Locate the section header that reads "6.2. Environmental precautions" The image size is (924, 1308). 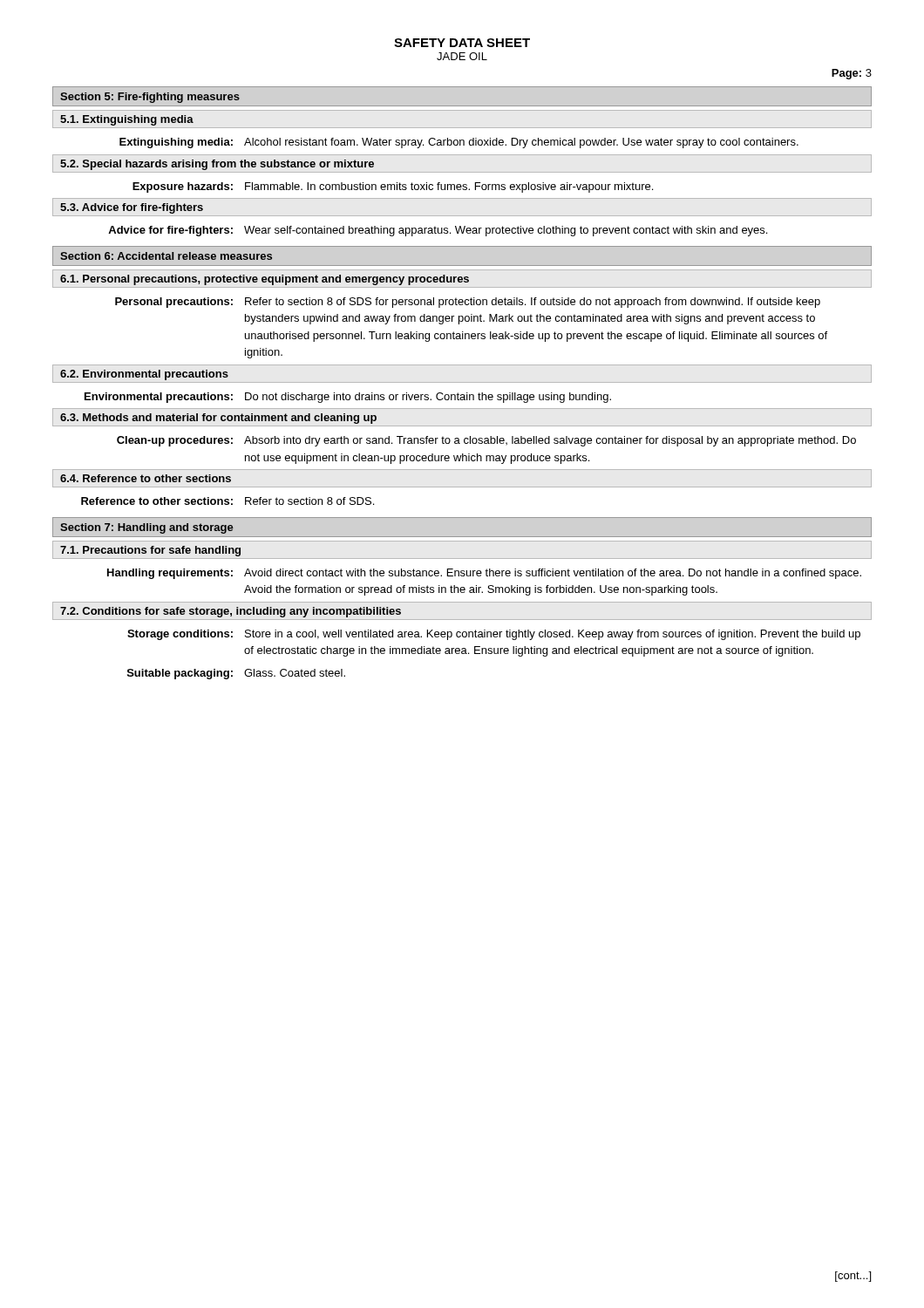click(x=144, y=373)
